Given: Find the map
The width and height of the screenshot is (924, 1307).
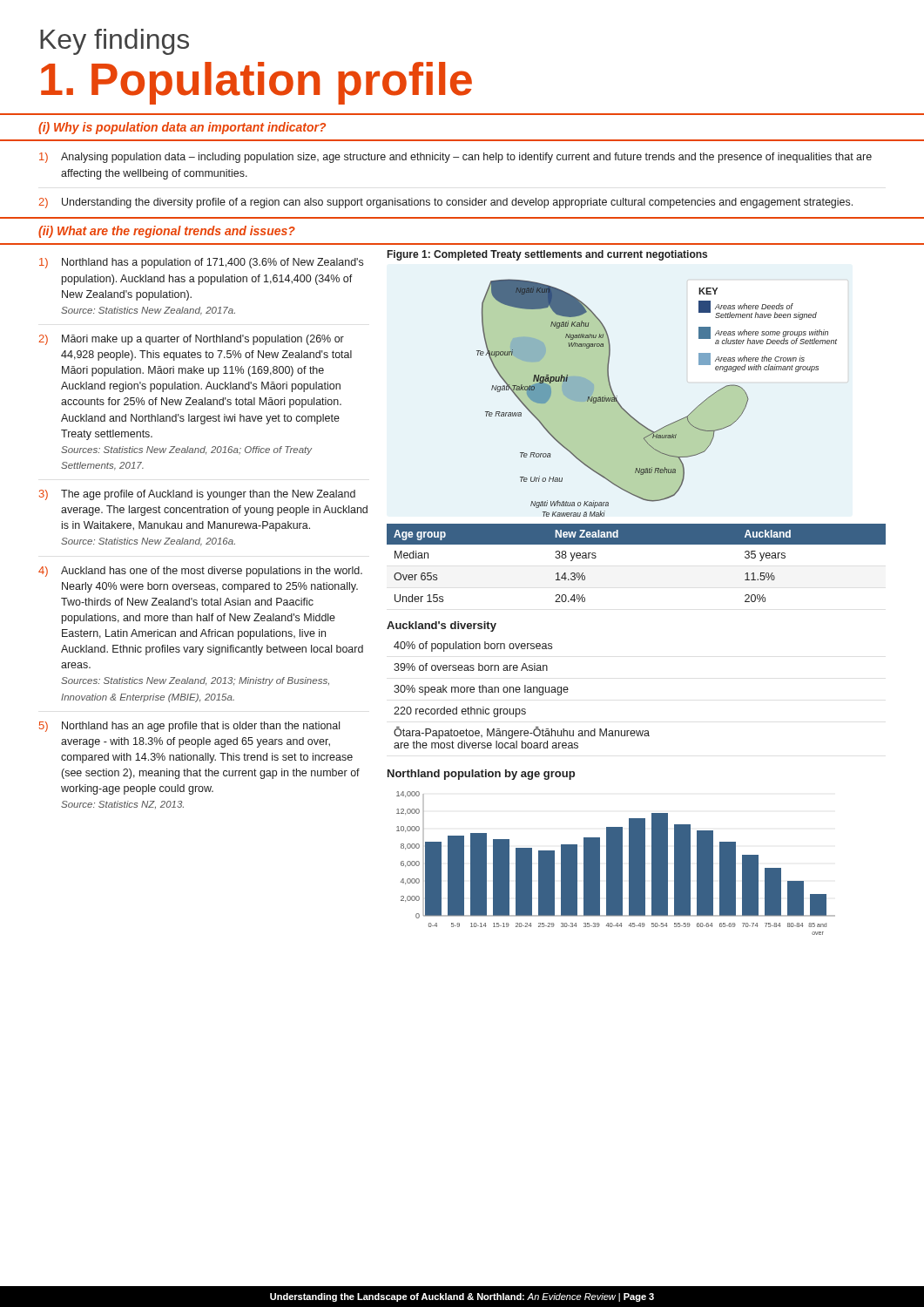Looking at the screenshot, I should click(636, 383).
